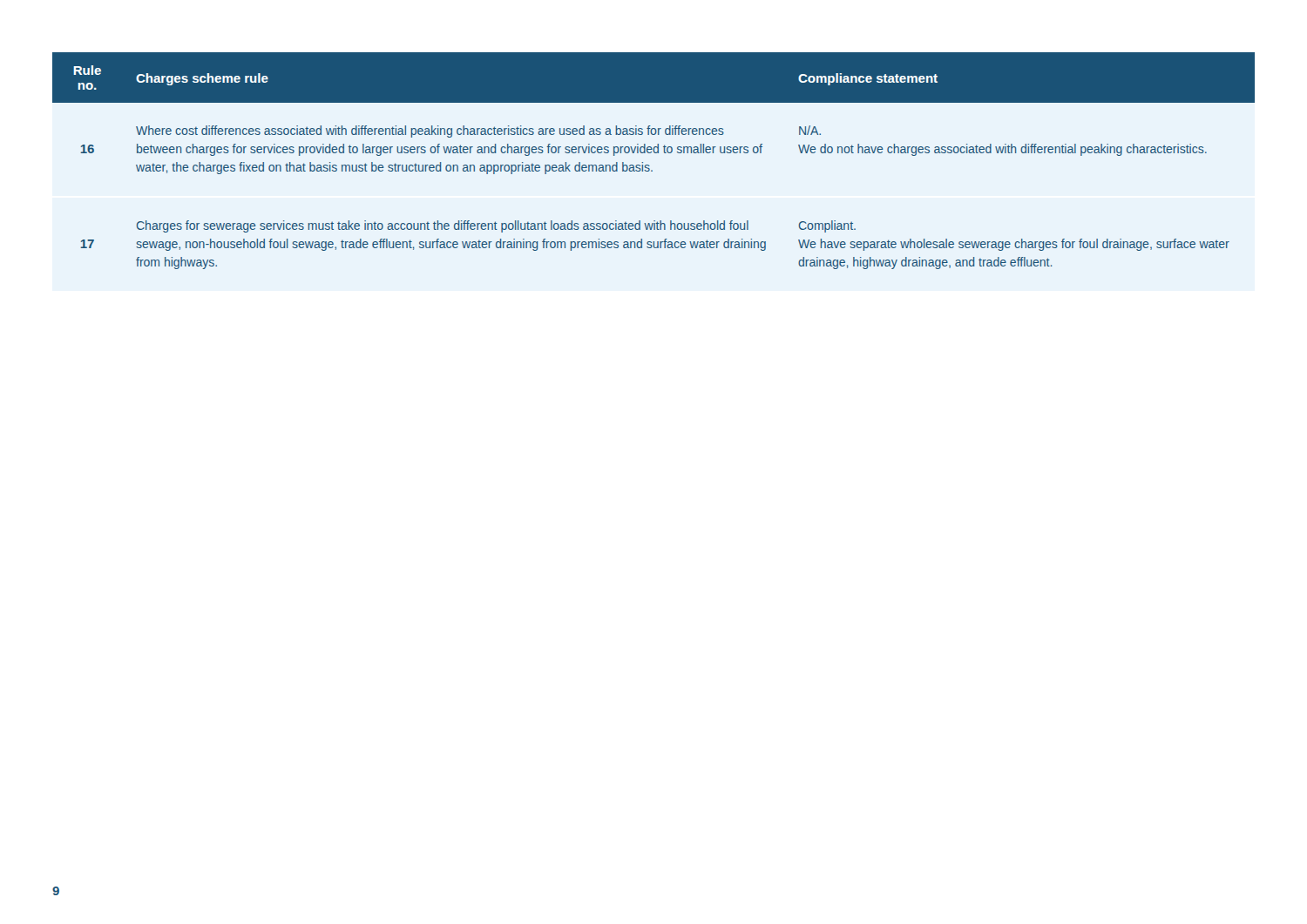This screenshot has width=1307, height=924.
Task: Locate the table with the text "Charges for sewerage services must"
Action: [x=654, y=172]
